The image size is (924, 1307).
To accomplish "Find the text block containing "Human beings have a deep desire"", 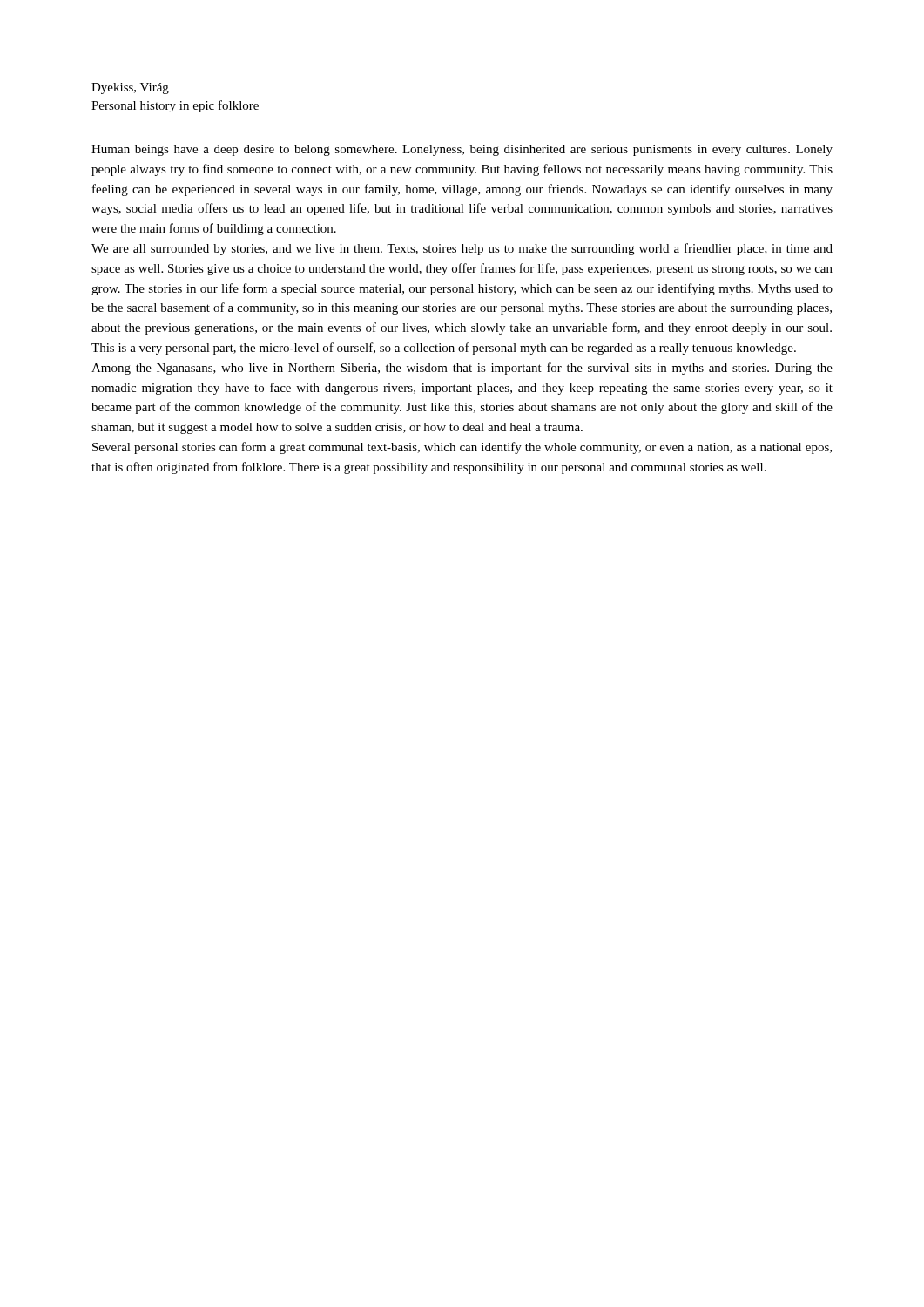I will click(462, 189).
